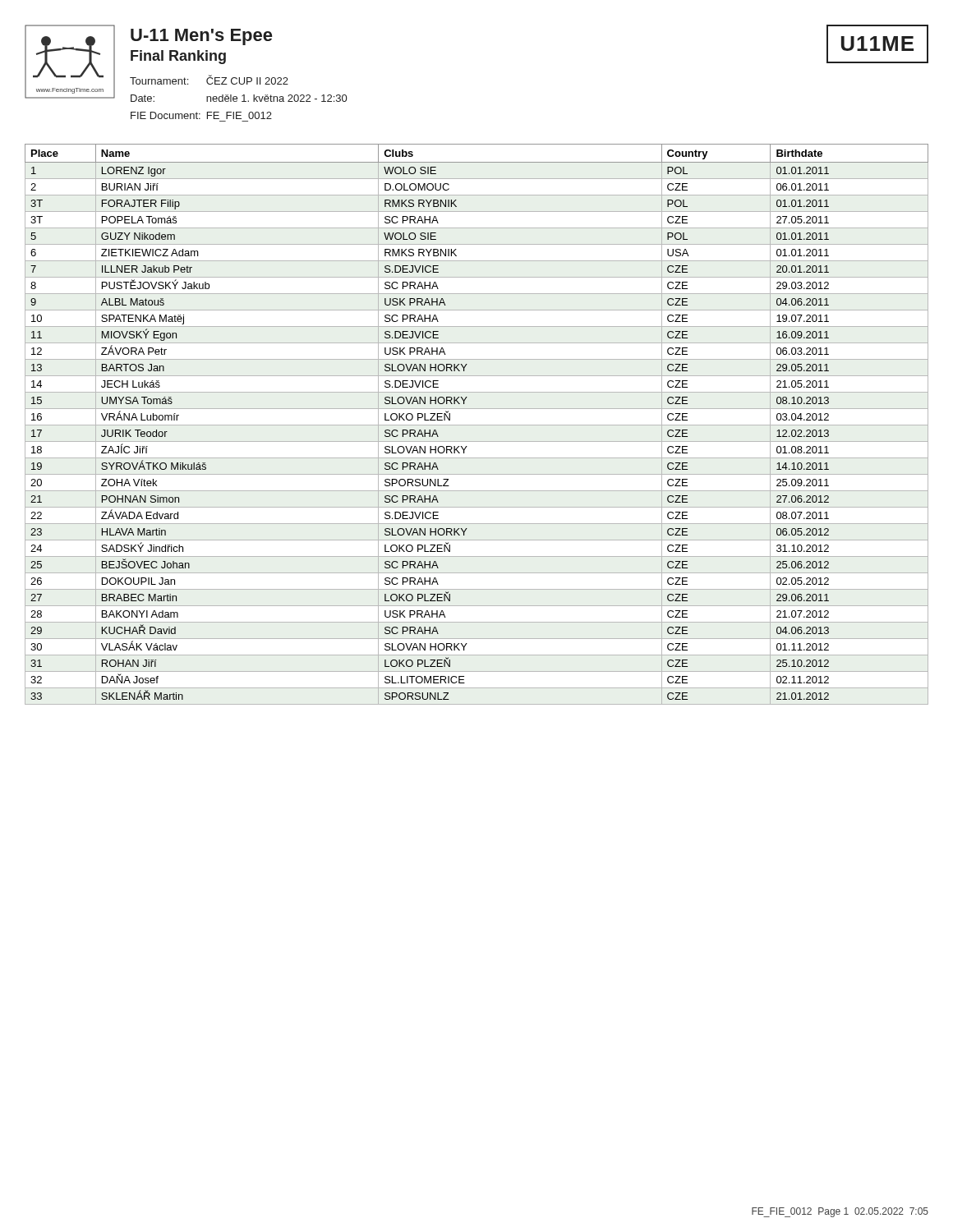Image resolution: width=953 pixels, height=1232 pixels.
Task: Point to "U-11 Men's Epee"
Action: 201,35
